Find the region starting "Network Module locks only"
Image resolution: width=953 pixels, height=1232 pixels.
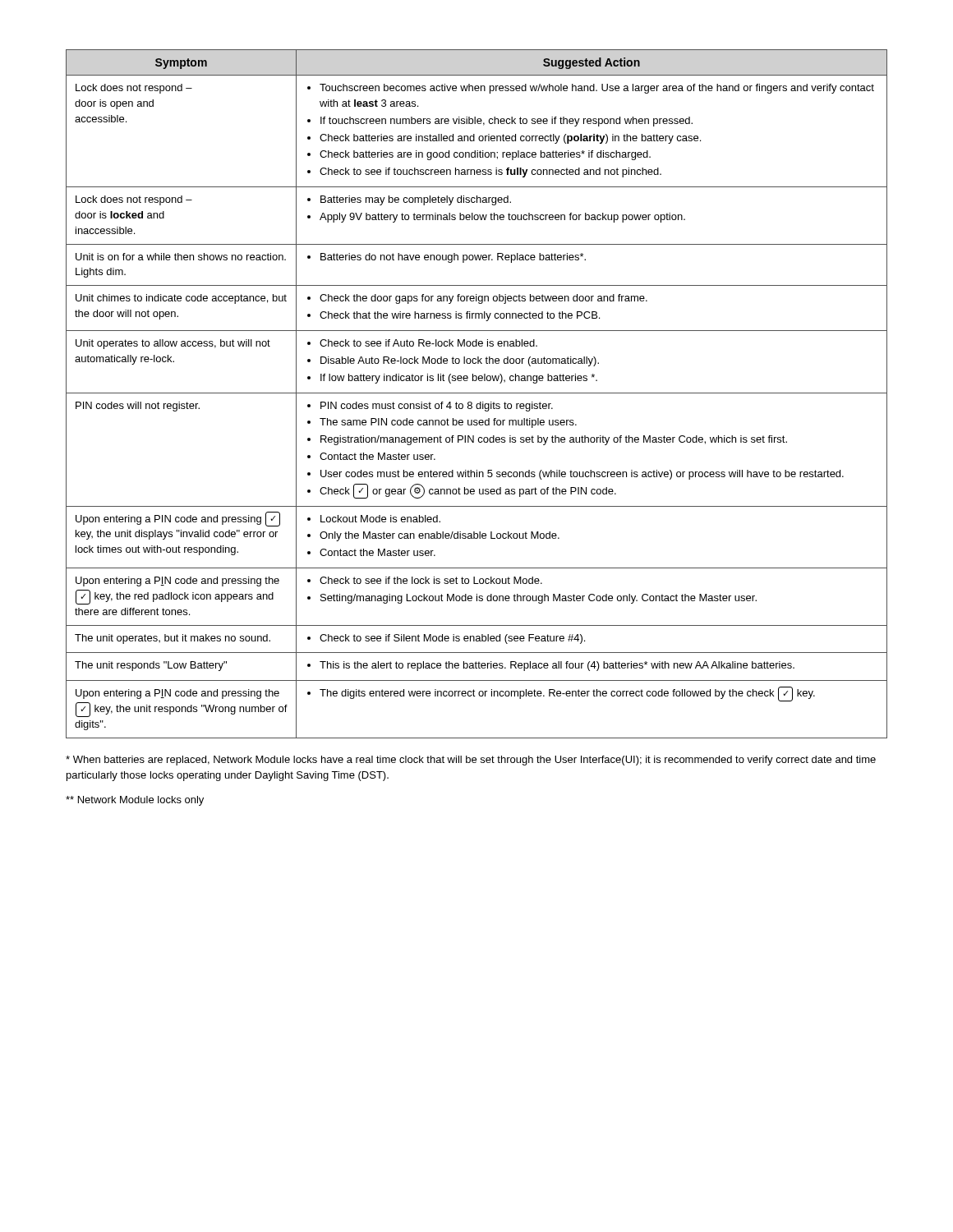[135, 799]
